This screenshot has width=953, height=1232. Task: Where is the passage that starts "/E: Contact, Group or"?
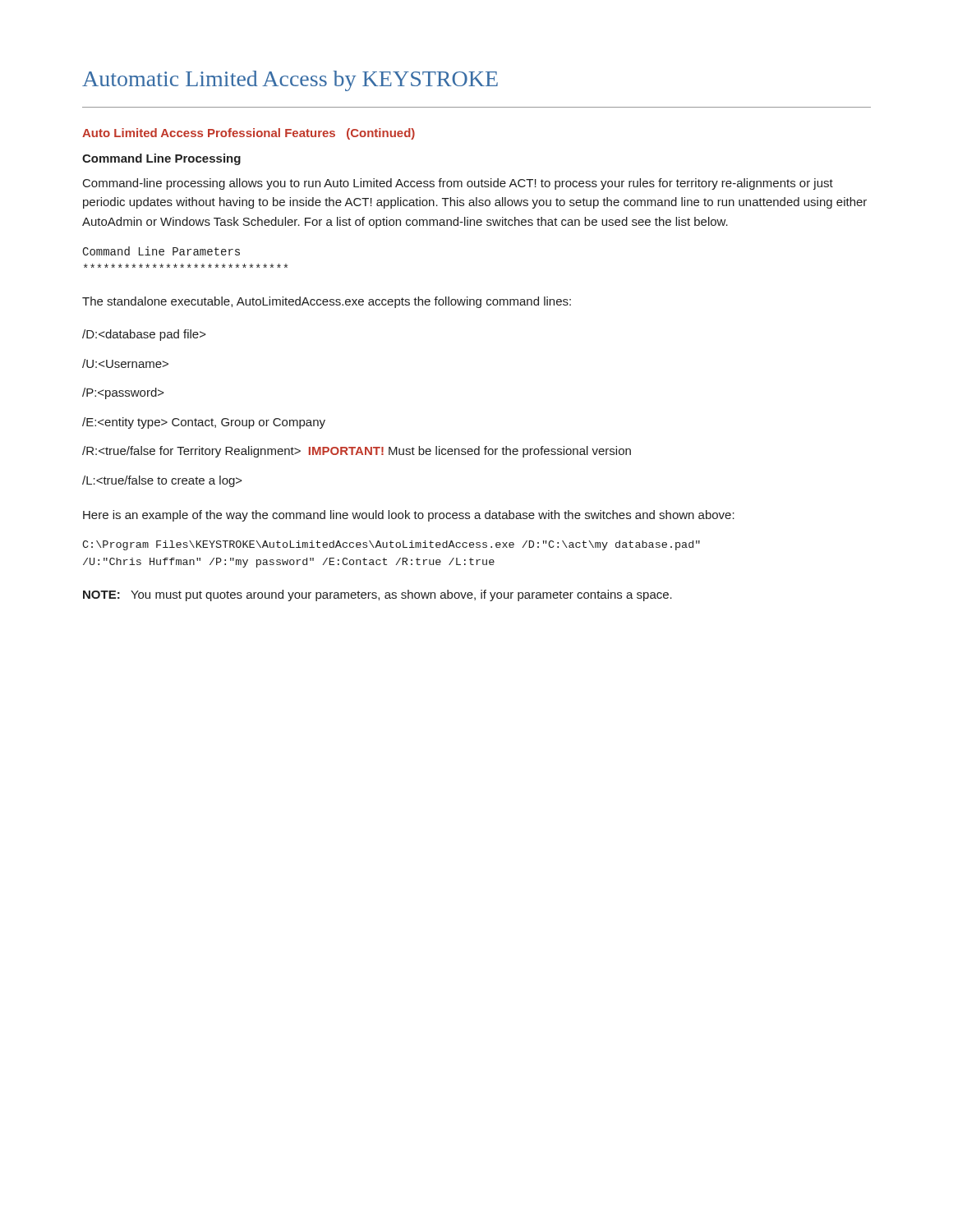tap(204, 423)
